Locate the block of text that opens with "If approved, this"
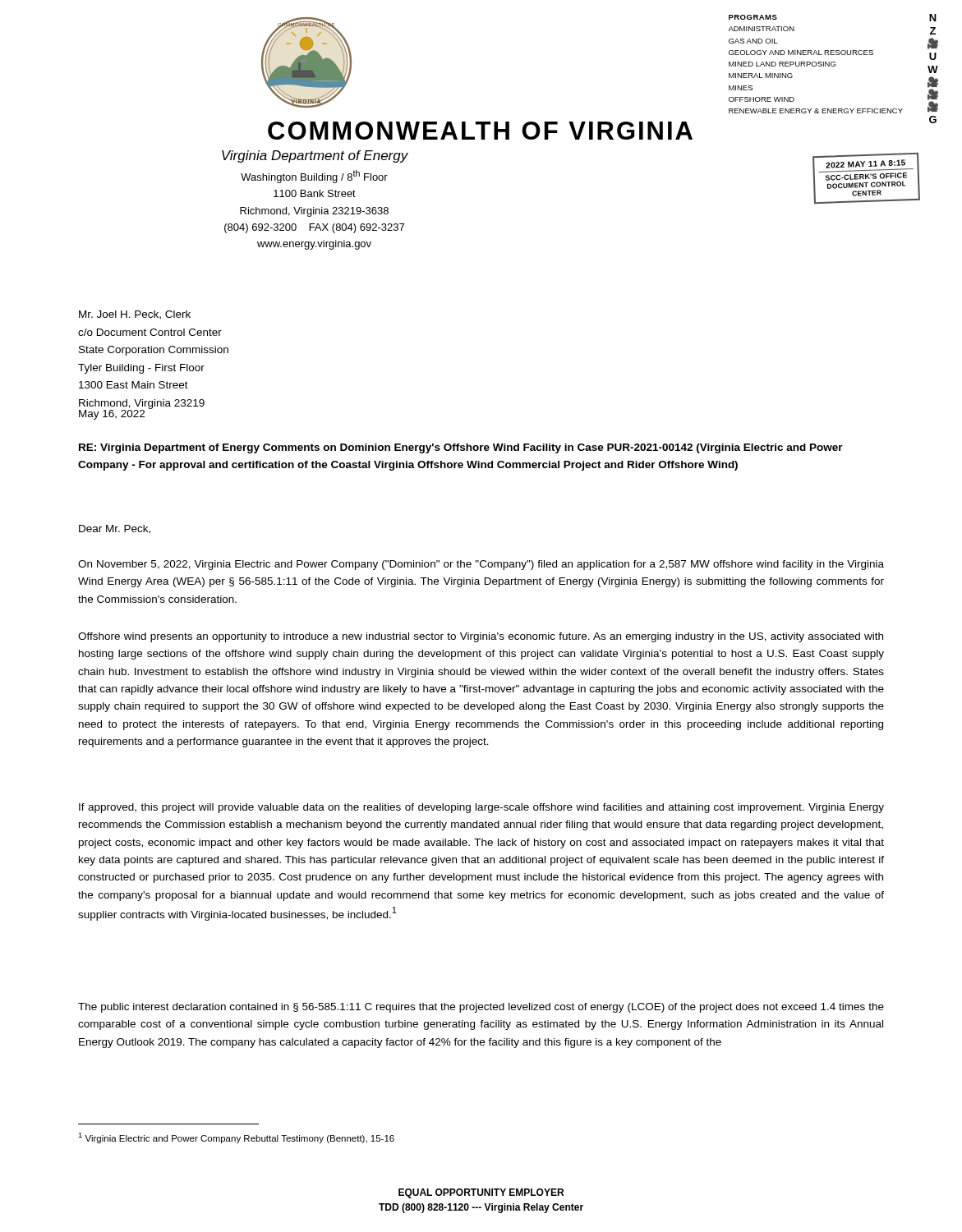Image resolution: width=962 pixels, height=1232 pixels. [481, 861]
